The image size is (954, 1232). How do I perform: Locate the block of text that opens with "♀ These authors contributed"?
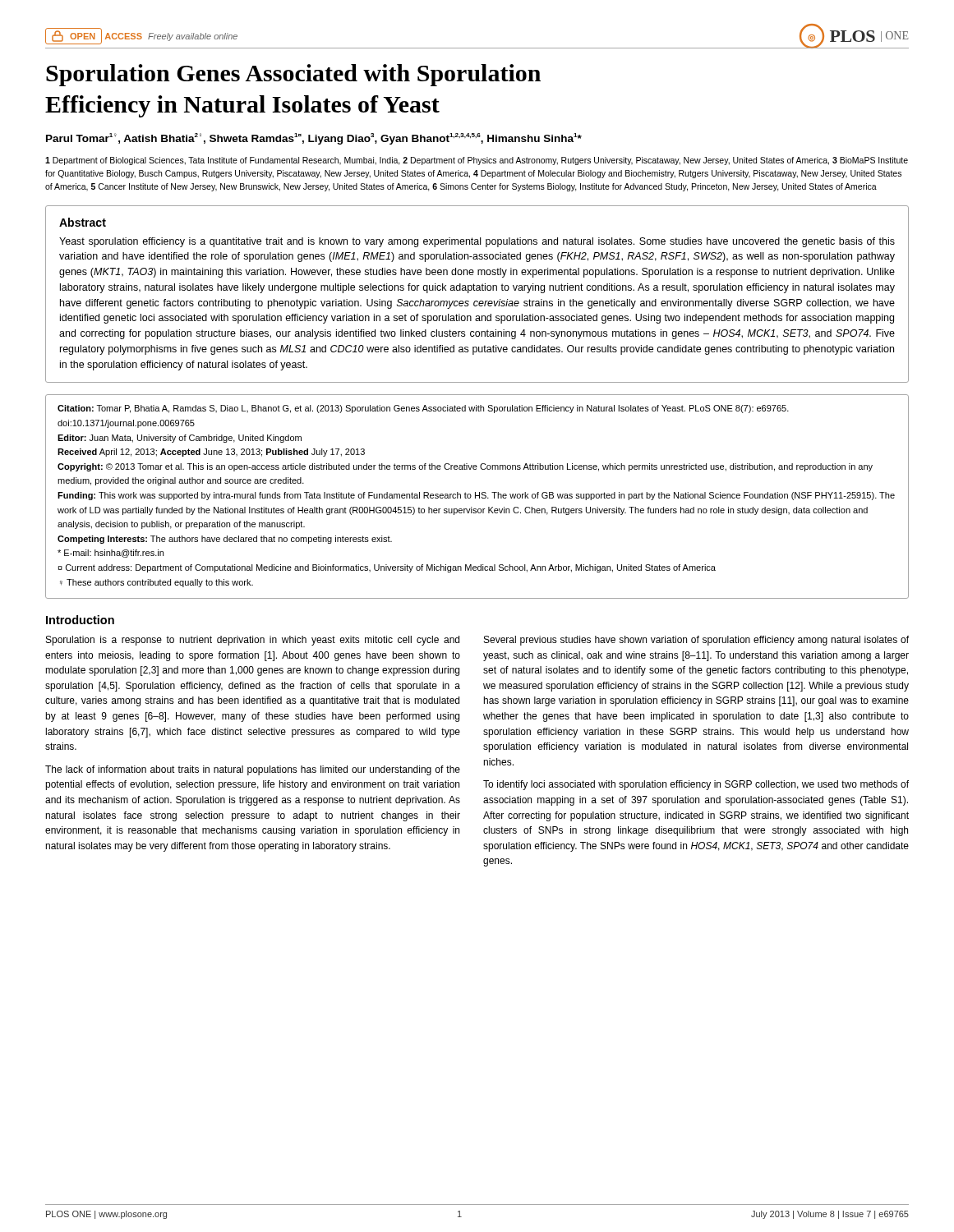[x=157, y=583]
